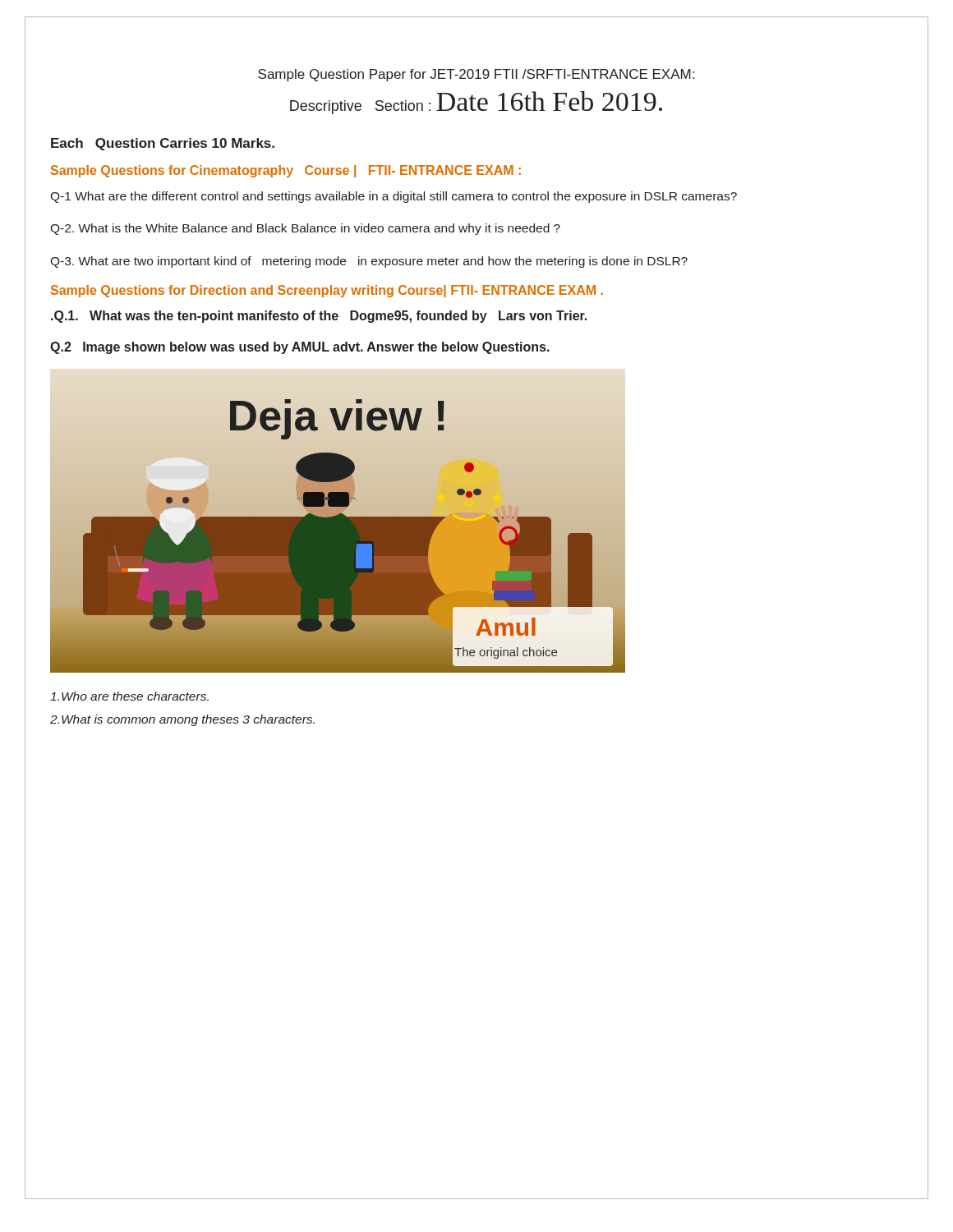Where does it say "Sample Question Paper for JET-2019 FTII /SRFTI-ENTRANCE EXAM:"?
This screenshot has height=1232, width=953.
(476, 74)
